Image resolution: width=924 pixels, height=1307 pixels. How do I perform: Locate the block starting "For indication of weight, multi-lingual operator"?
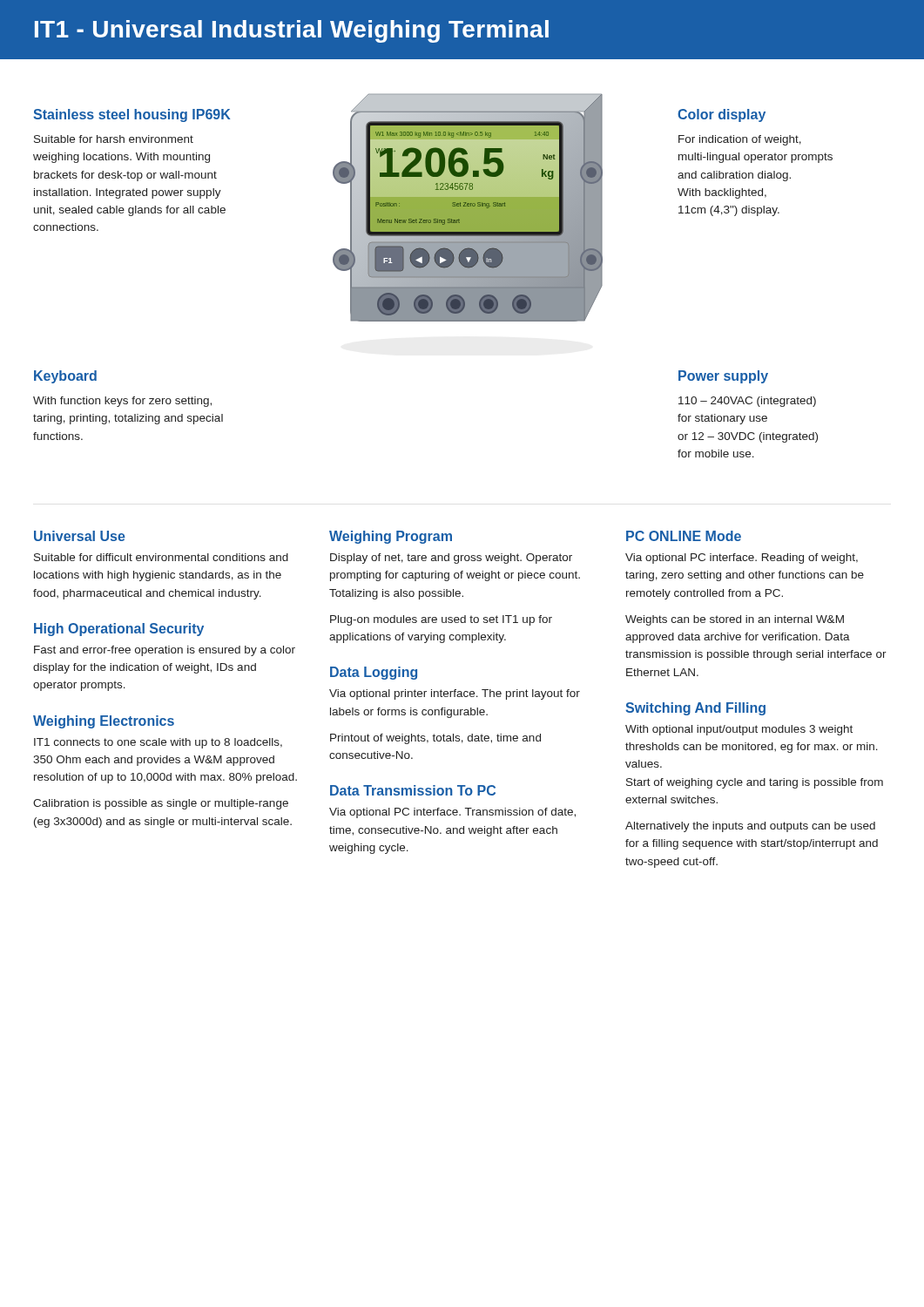755,174
